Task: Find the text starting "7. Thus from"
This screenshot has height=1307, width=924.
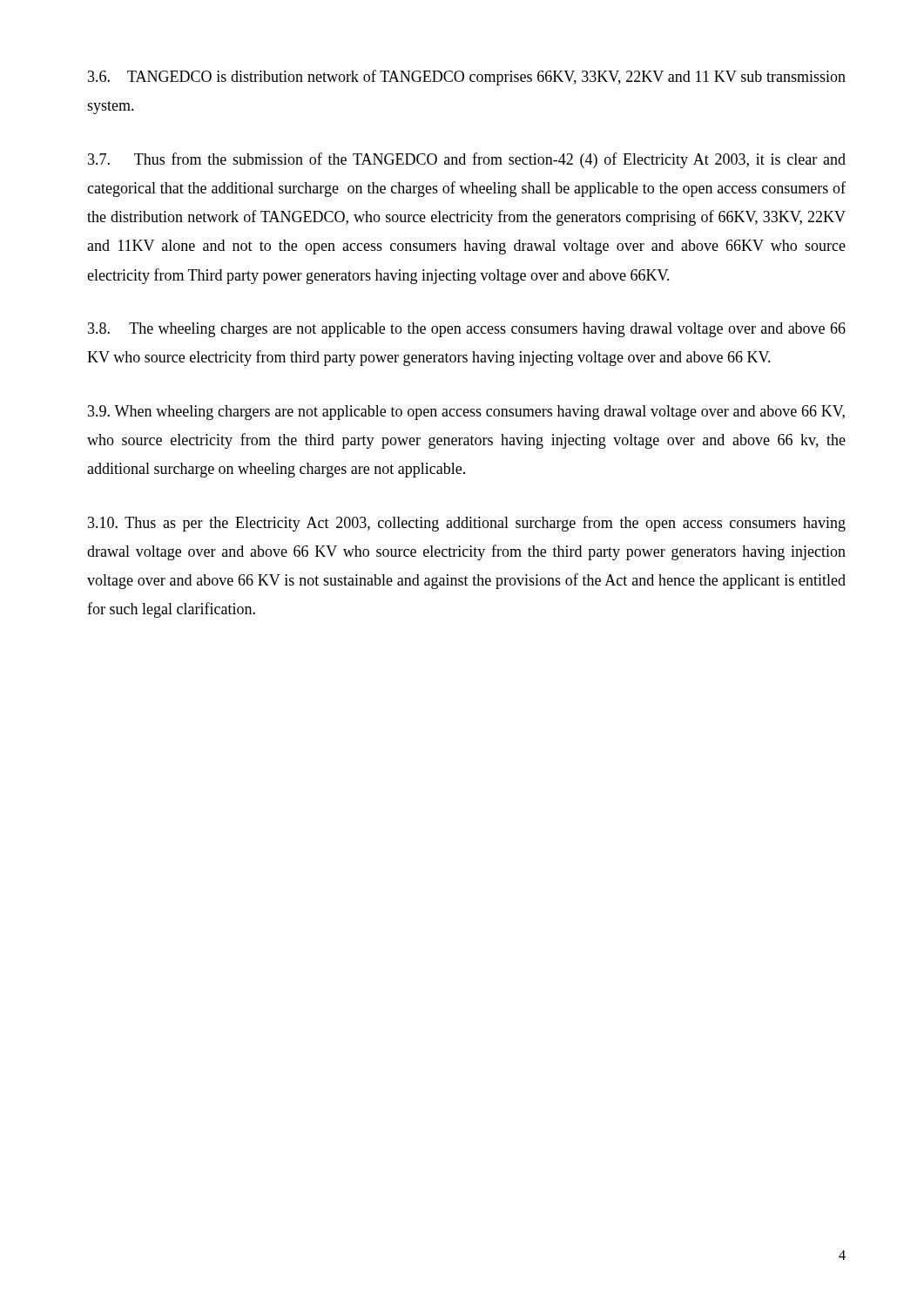Action: tap(466, 217)
